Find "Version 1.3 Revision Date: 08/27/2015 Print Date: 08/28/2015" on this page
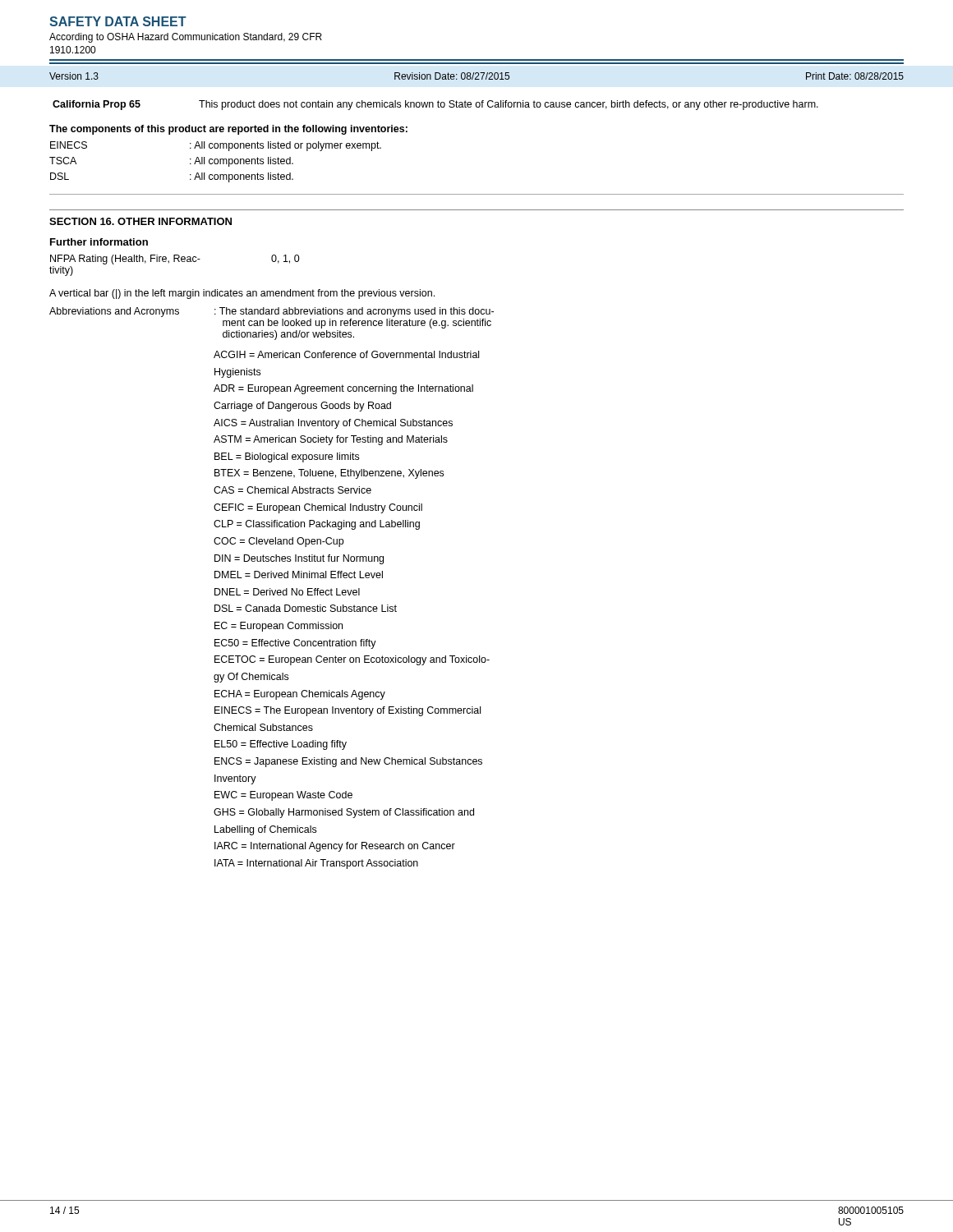Screen dimensions: 1232x953 (476, 76)
